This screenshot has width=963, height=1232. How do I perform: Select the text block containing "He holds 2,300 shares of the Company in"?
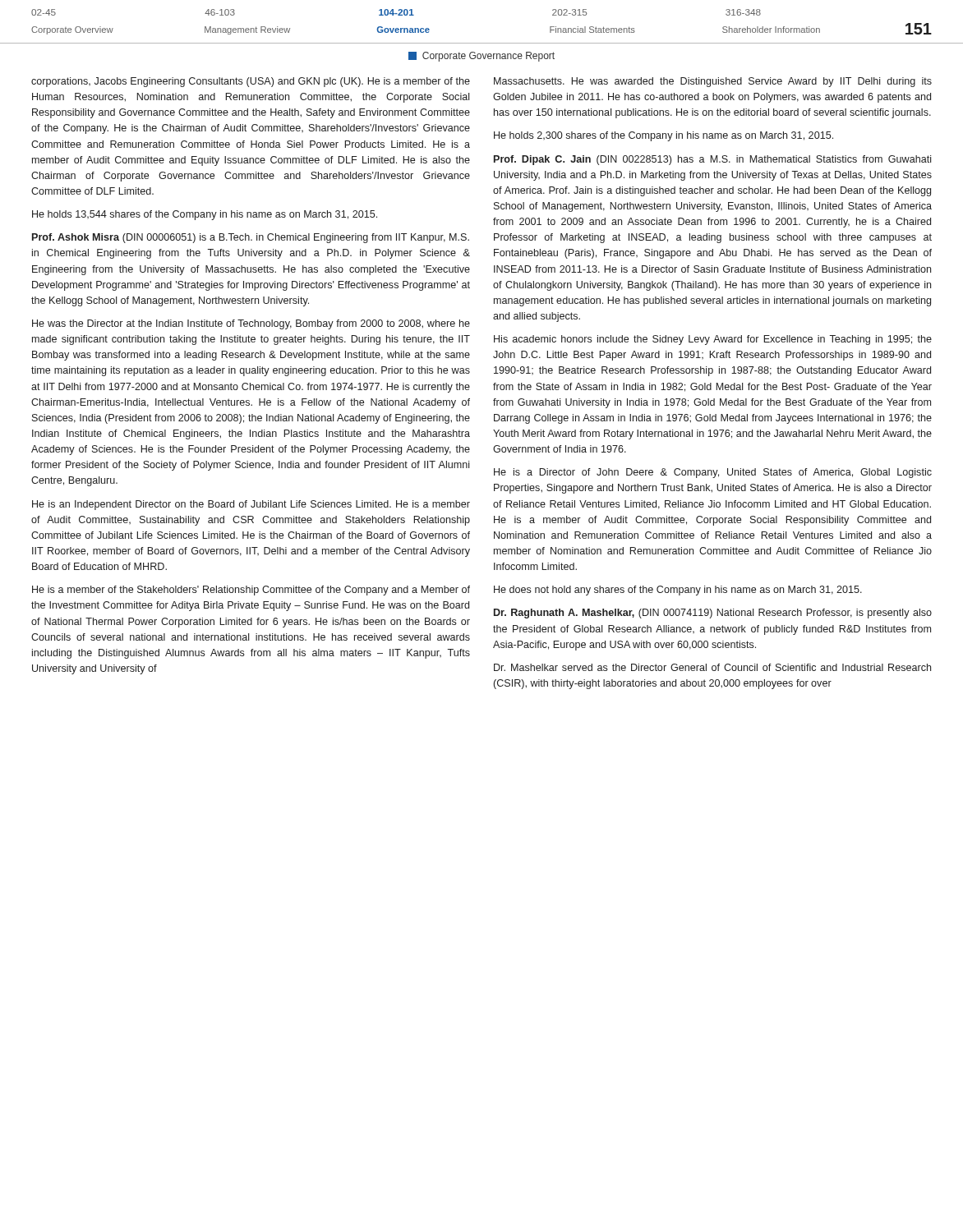(x=712, y=136)
